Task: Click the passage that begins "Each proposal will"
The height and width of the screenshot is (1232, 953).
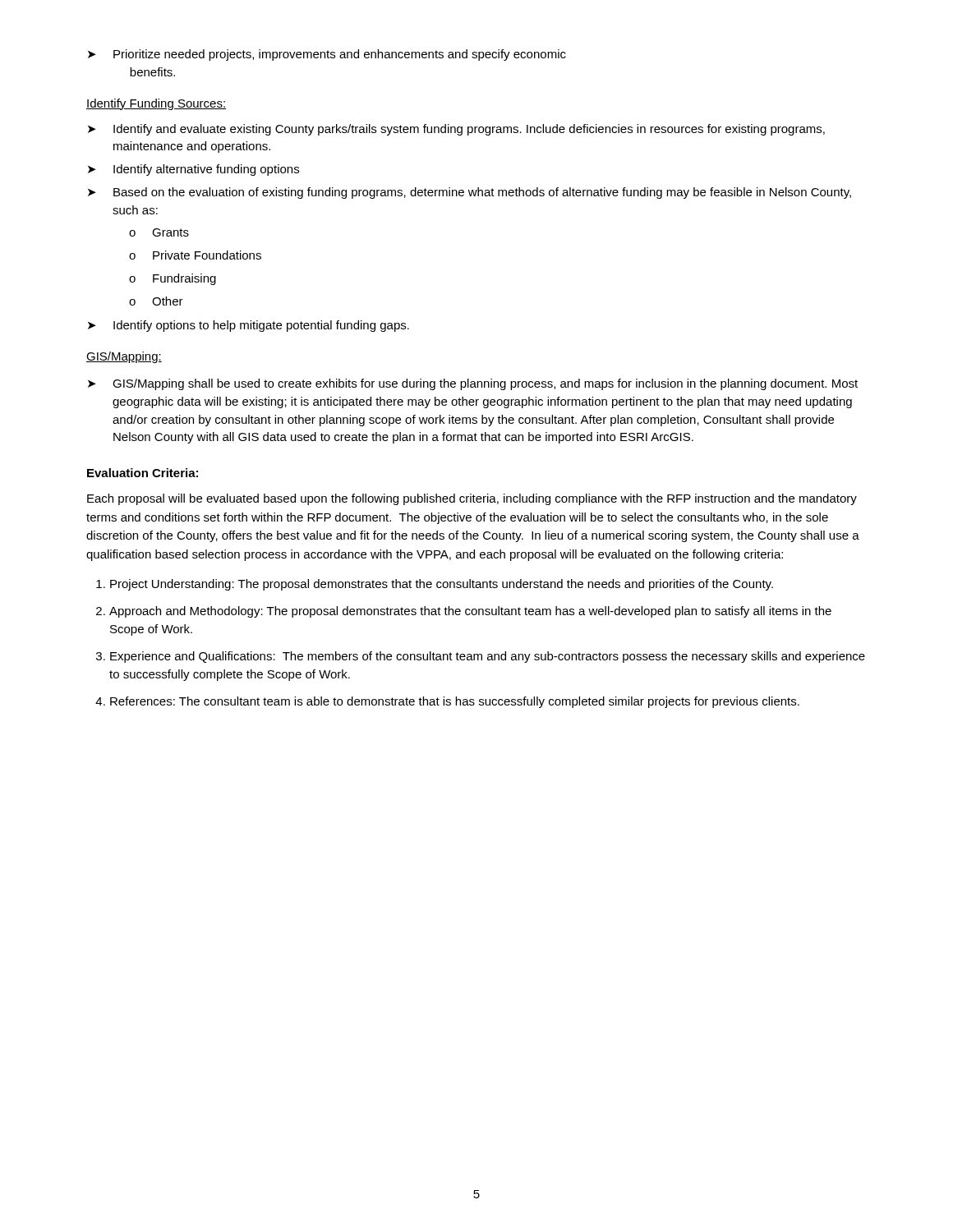Action: [x=473, y=526]
